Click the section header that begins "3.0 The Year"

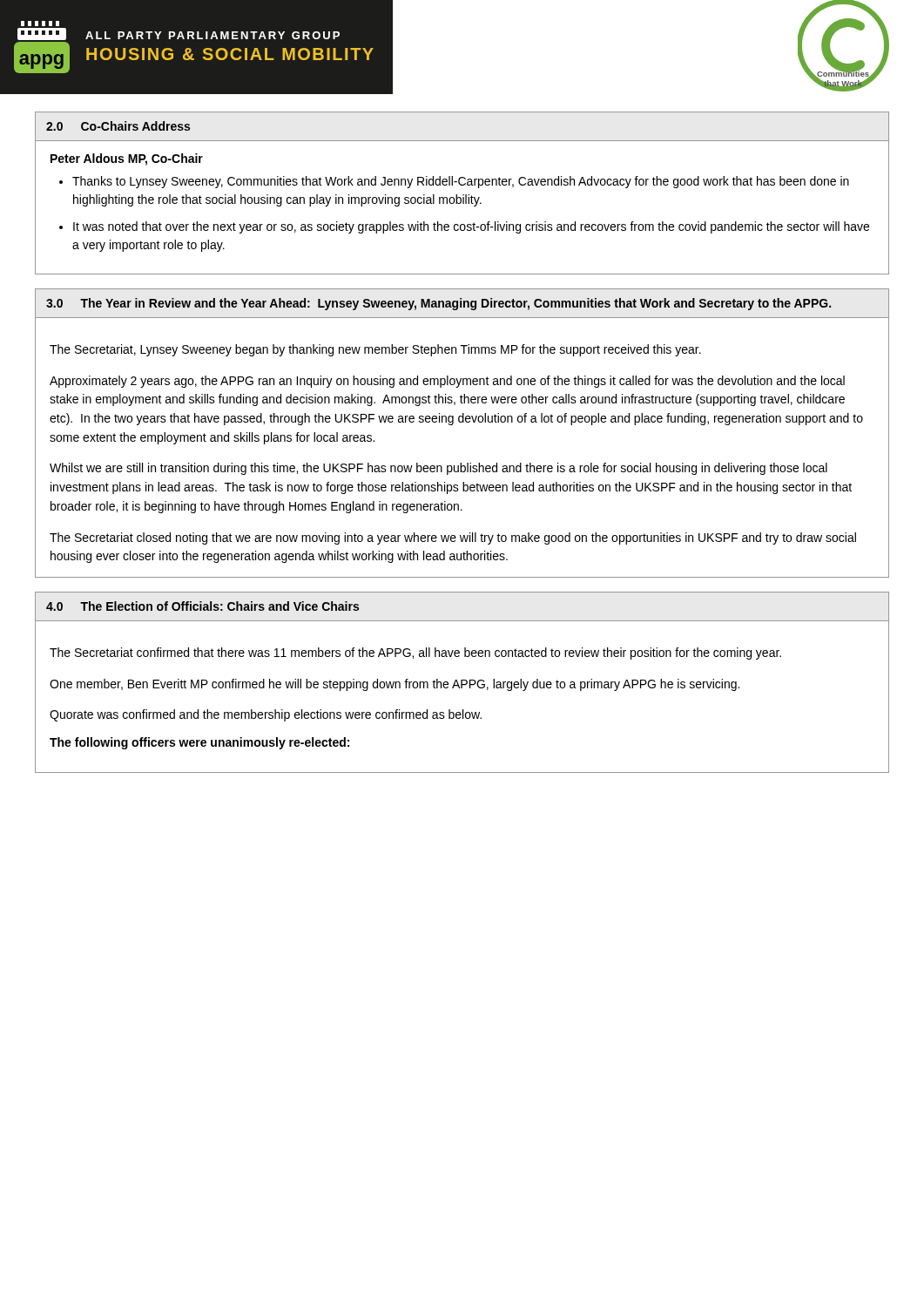tap(439, 303)
